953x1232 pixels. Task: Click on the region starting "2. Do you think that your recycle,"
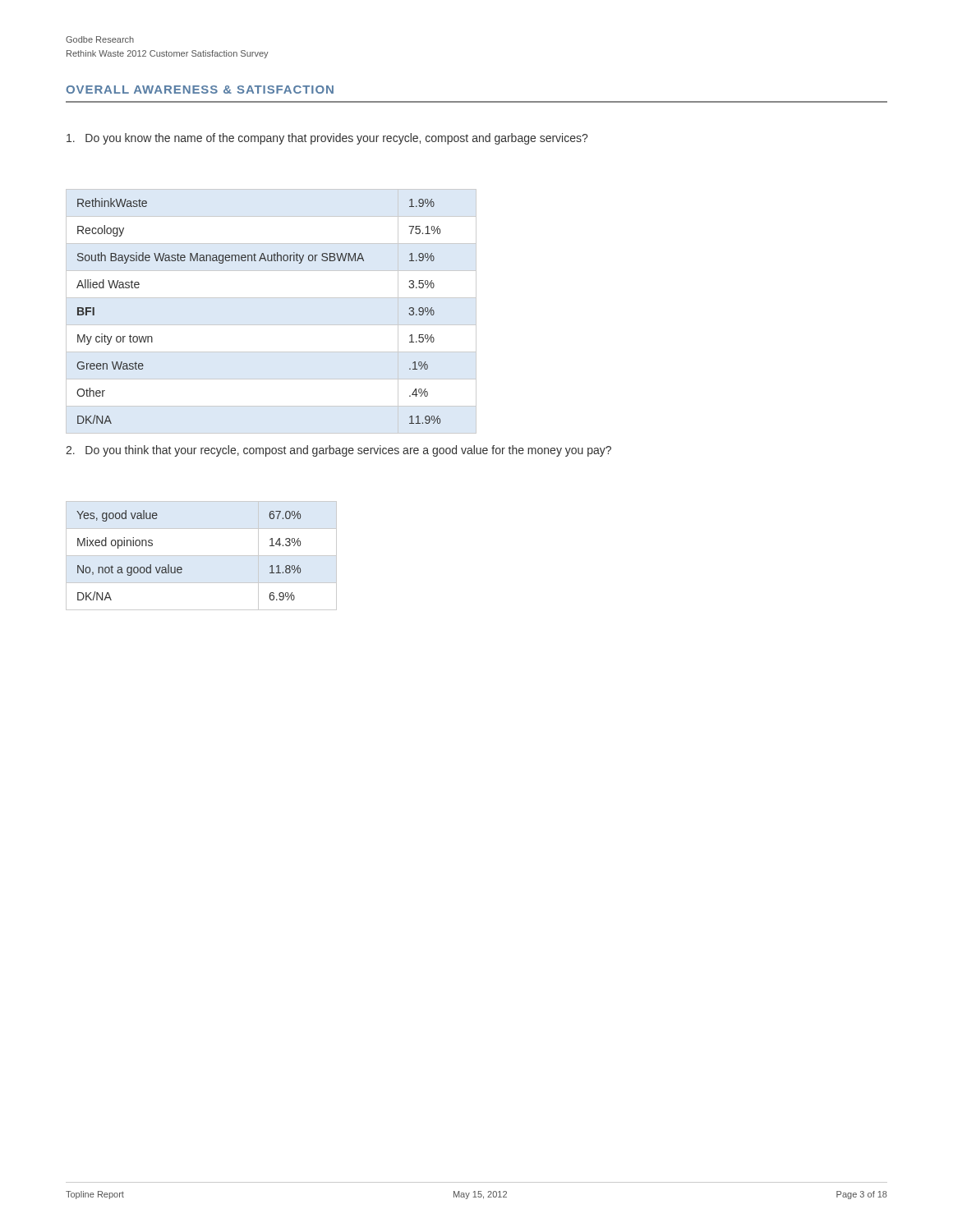[x=476, y=451]
